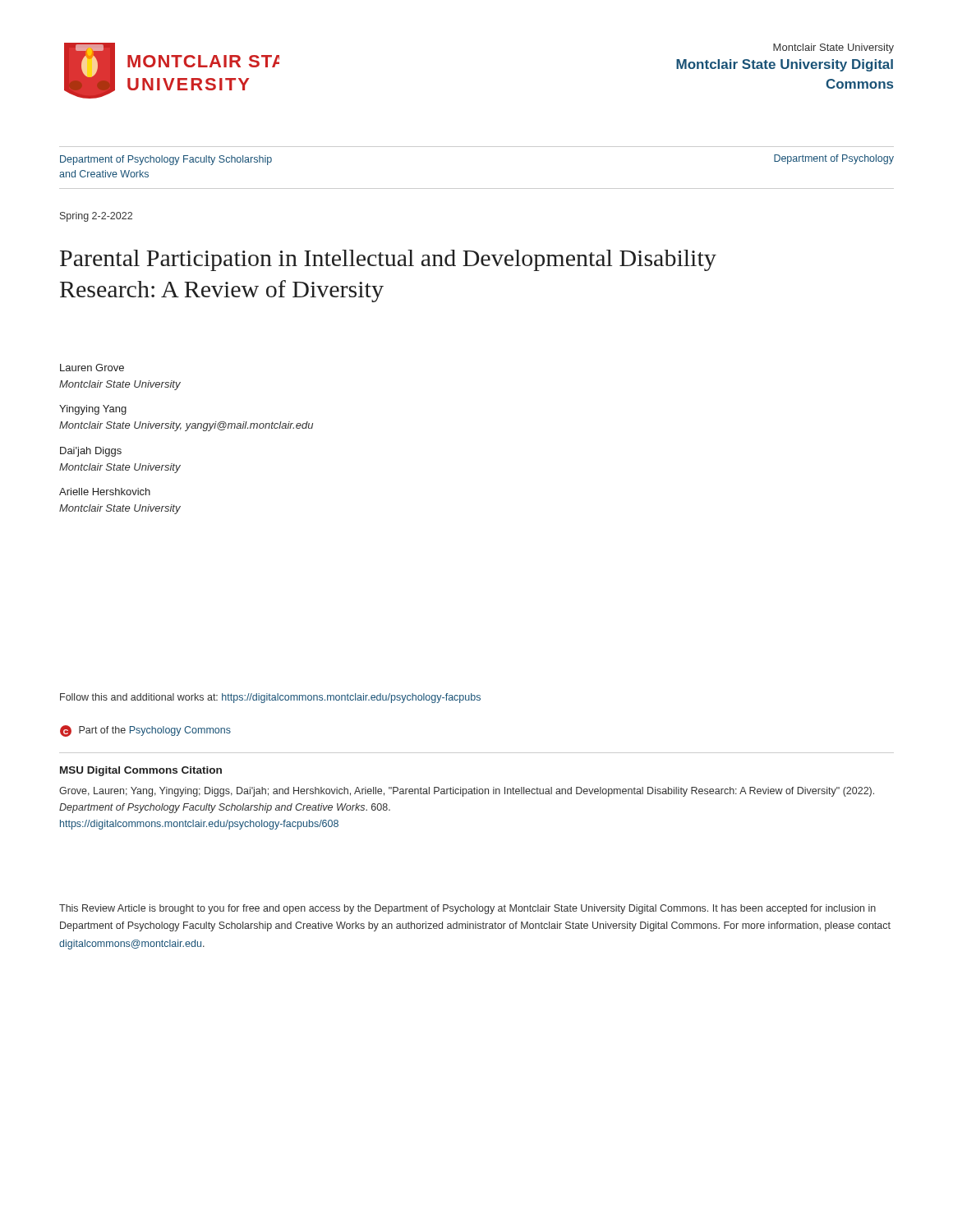This screenshot has width=953, height=1232.
Task: Click on the text starting "Department of Psychology Faculty Scholarshipand Creative Works"
Action: click(x=166, y=167)
